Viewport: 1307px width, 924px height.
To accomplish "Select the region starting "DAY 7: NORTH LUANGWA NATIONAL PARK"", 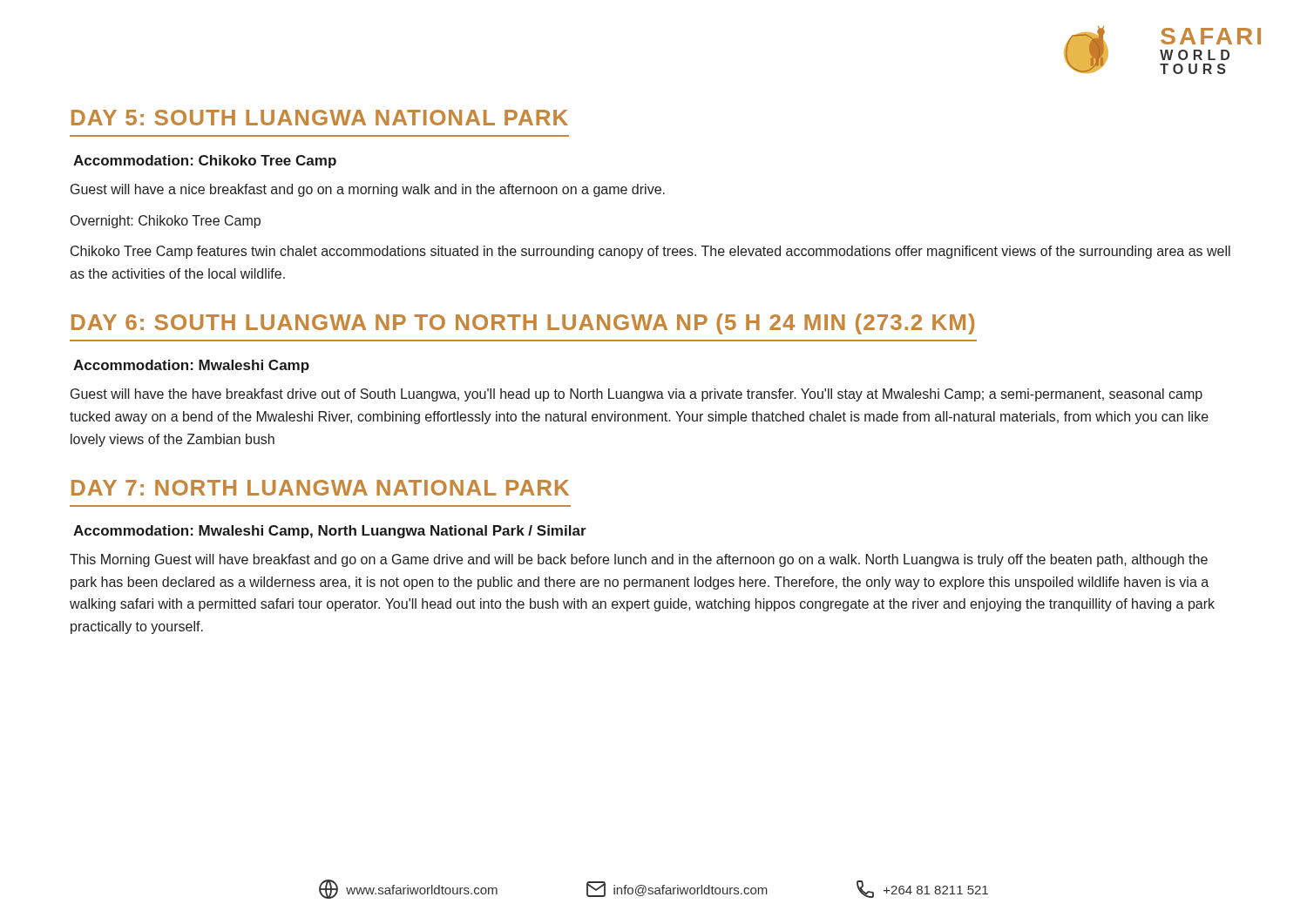I will (x=320, y=491).
